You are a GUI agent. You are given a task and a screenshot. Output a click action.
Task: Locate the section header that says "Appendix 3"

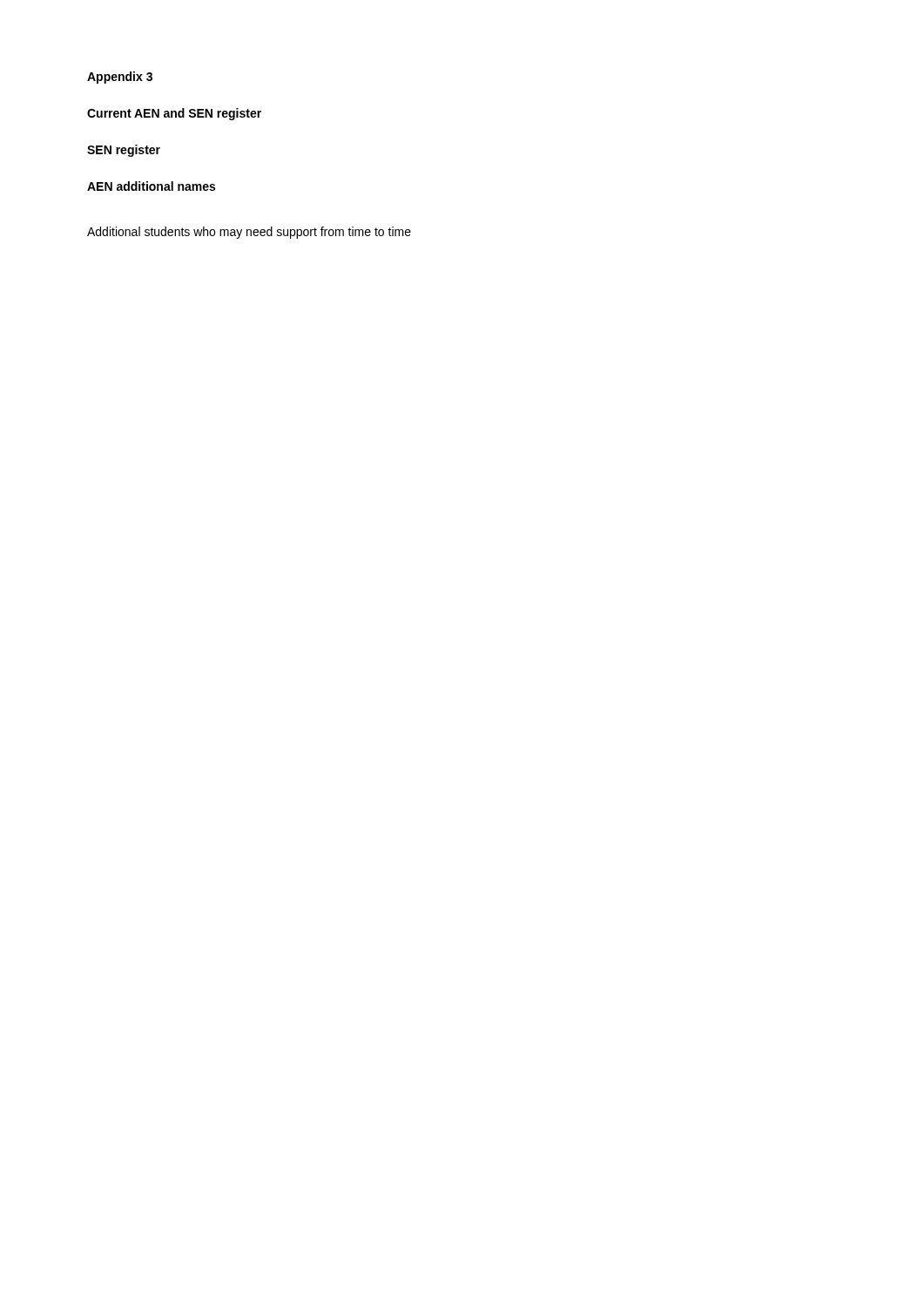tap(120, 77)
